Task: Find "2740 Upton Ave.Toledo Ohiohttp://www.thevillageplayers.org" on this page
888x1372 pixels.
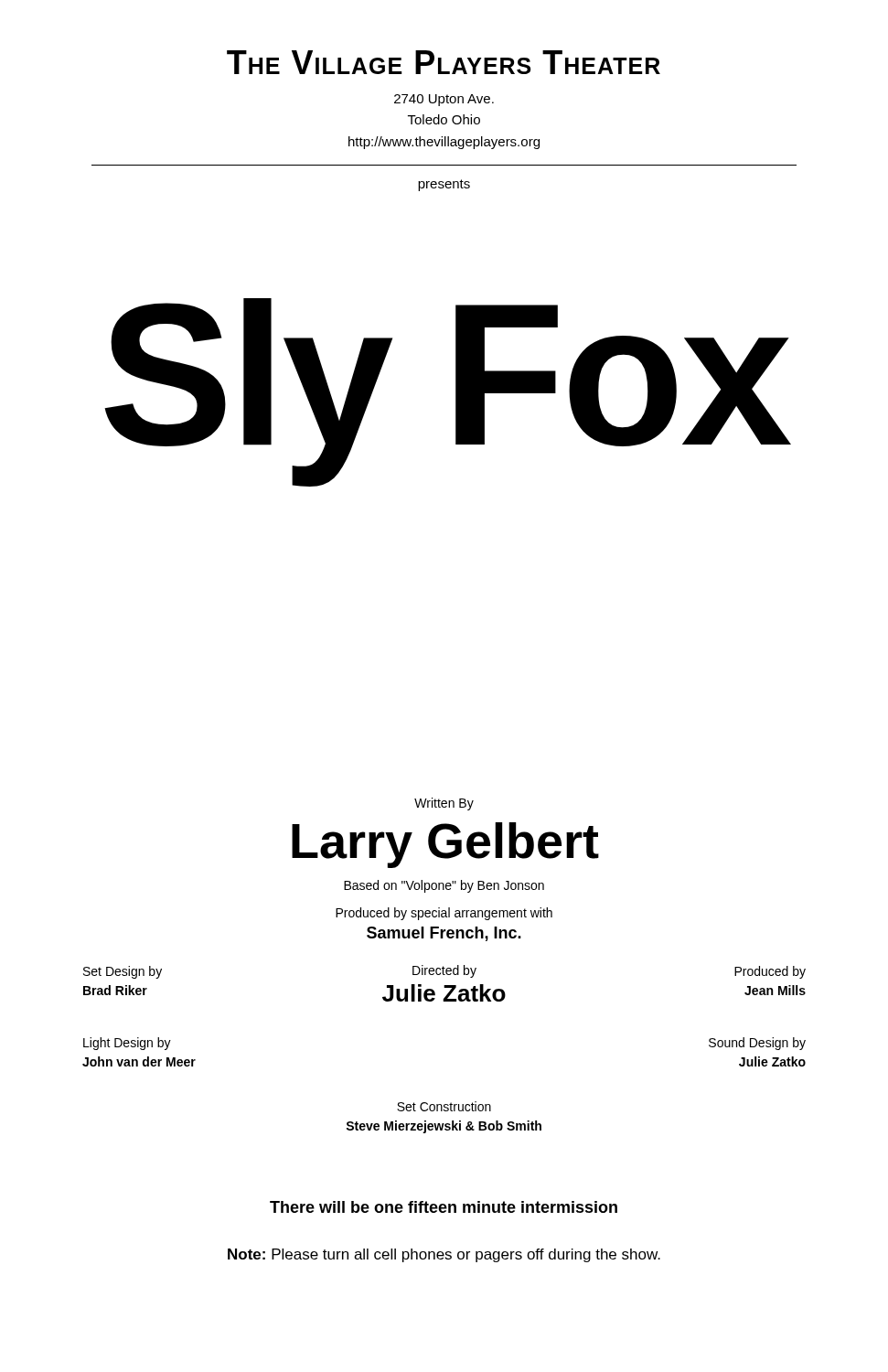Action: [444, 120]
